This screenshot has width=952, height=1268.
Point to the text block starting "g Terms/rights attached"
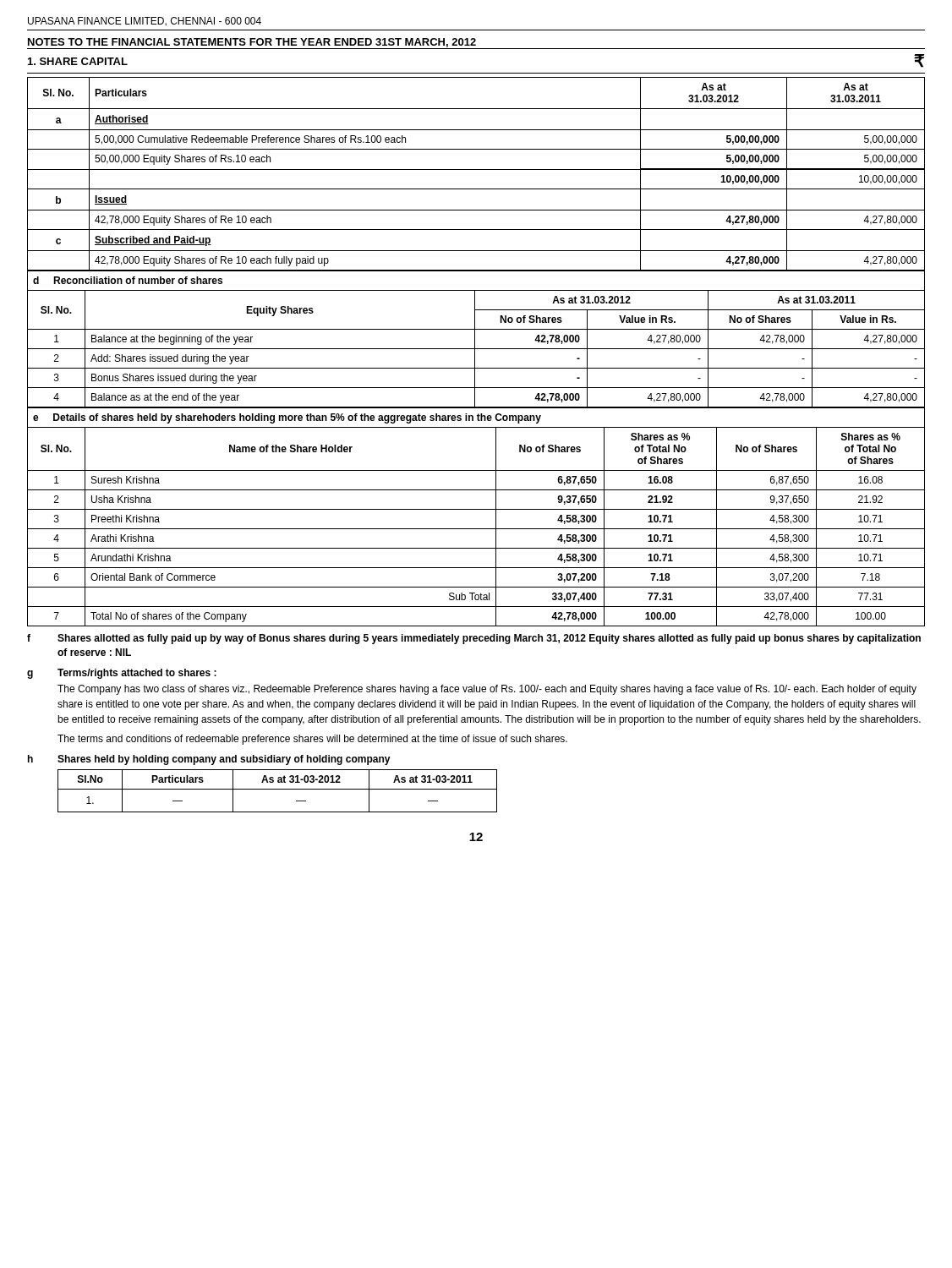click(x=122, y=673)
